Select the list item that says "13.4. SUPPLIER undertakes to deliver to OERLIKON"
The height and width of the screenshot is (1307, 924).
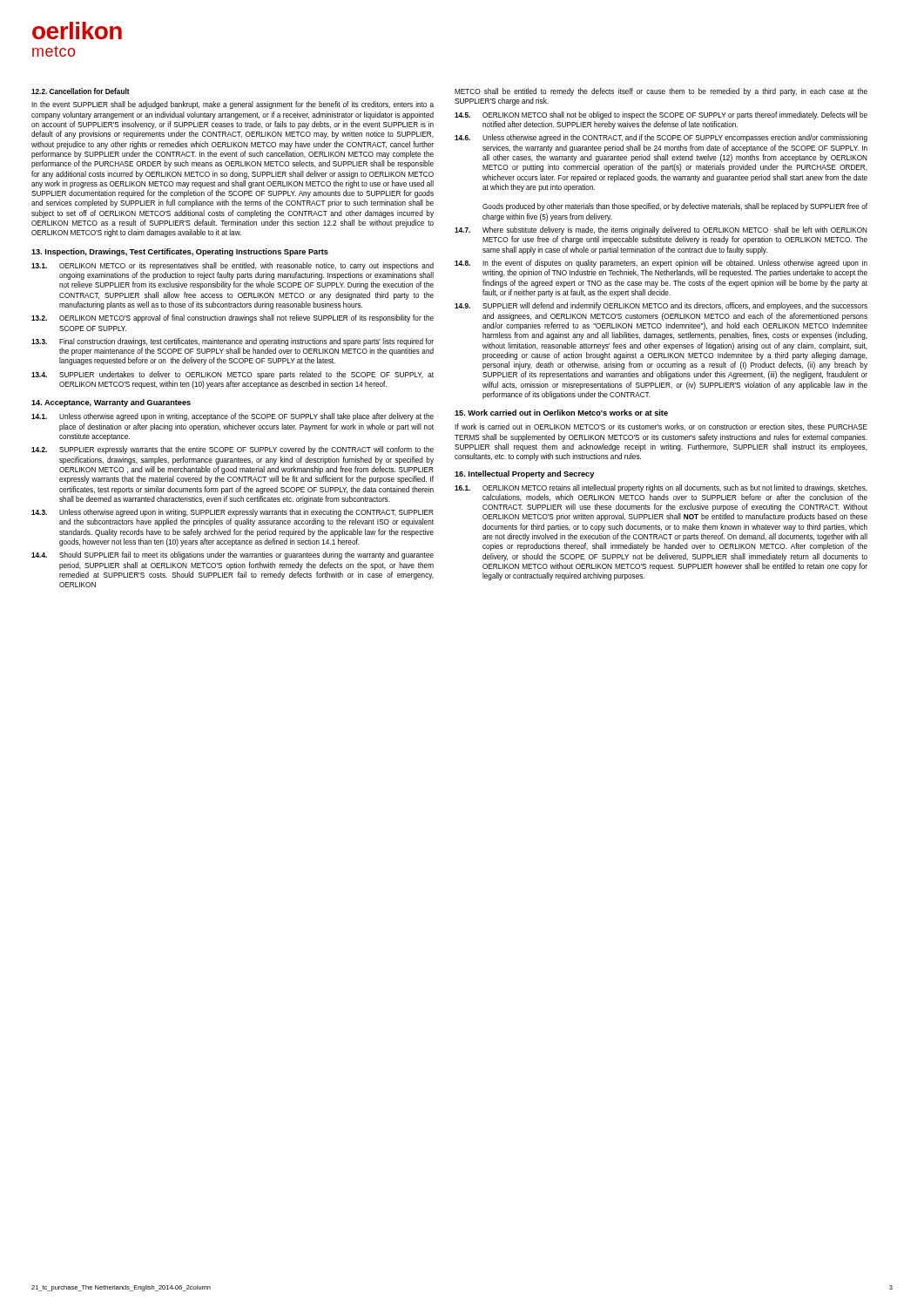(x=233, y=380)
